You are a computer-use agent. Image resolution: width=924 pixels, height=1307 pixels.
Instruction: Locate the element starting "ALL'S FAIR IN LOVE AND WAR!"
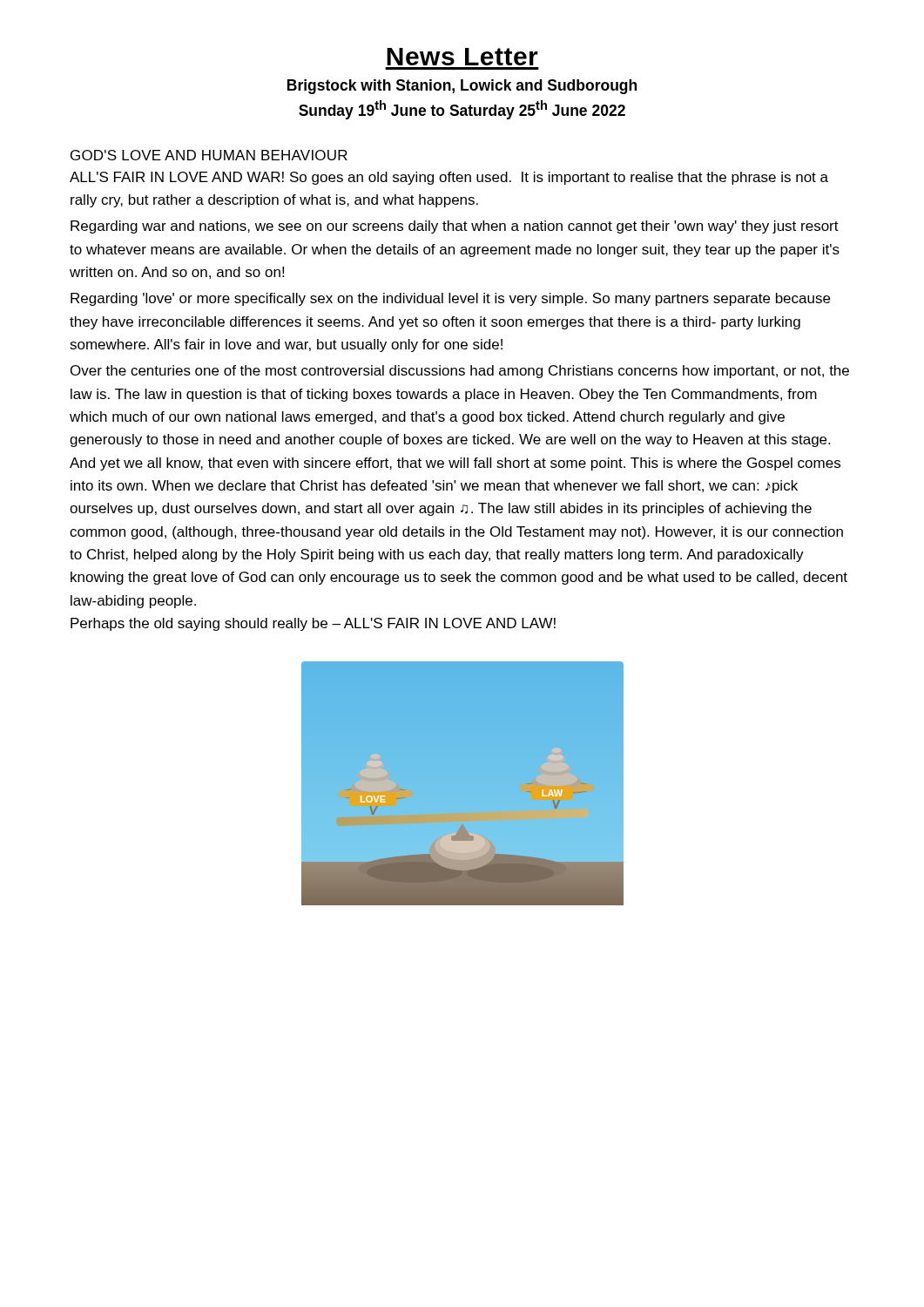pyautogui.click(x=449, y=188)
